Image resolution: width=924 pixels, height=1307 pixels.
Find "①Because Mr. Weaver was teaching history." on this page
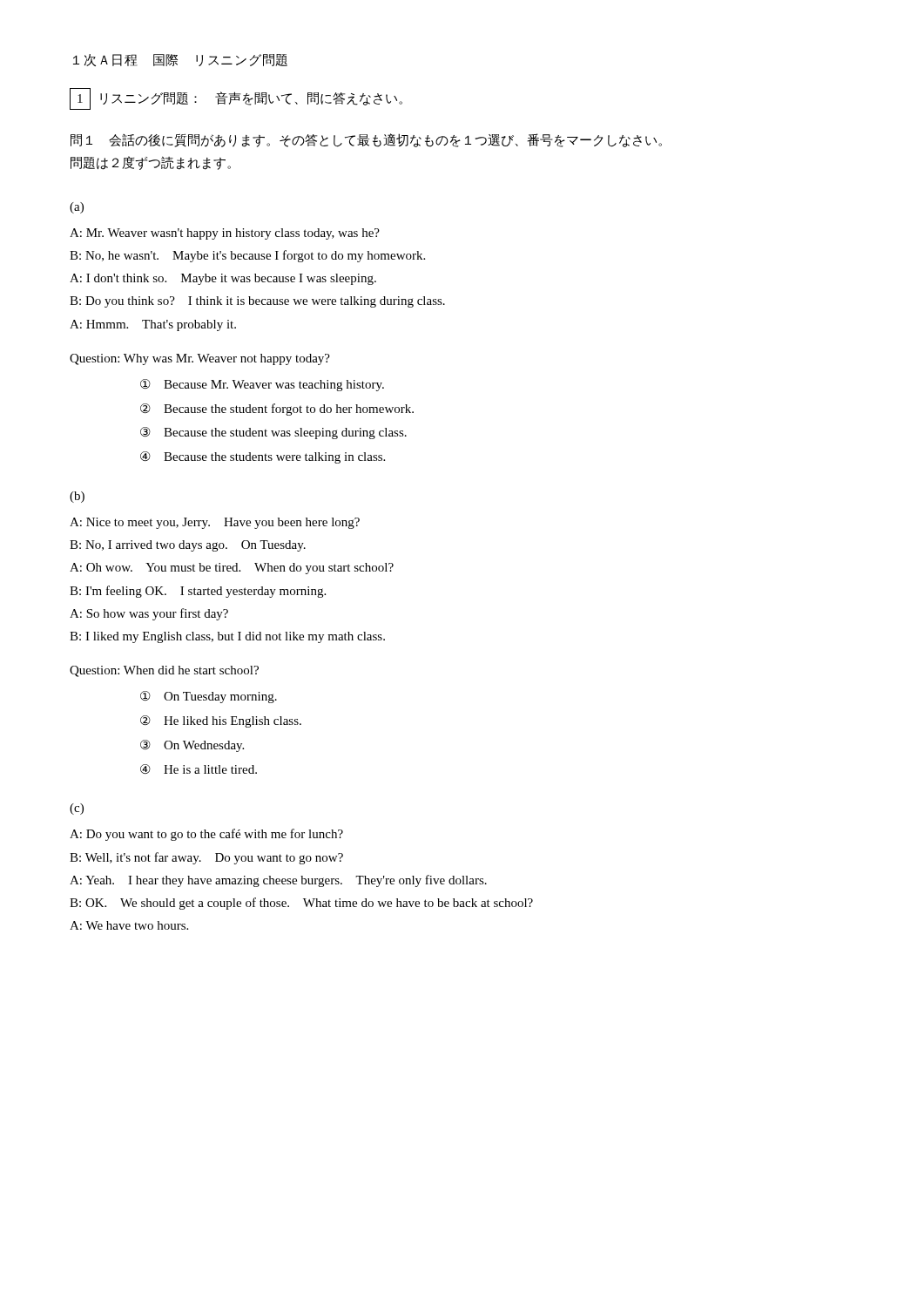click(x=262, y=385)
